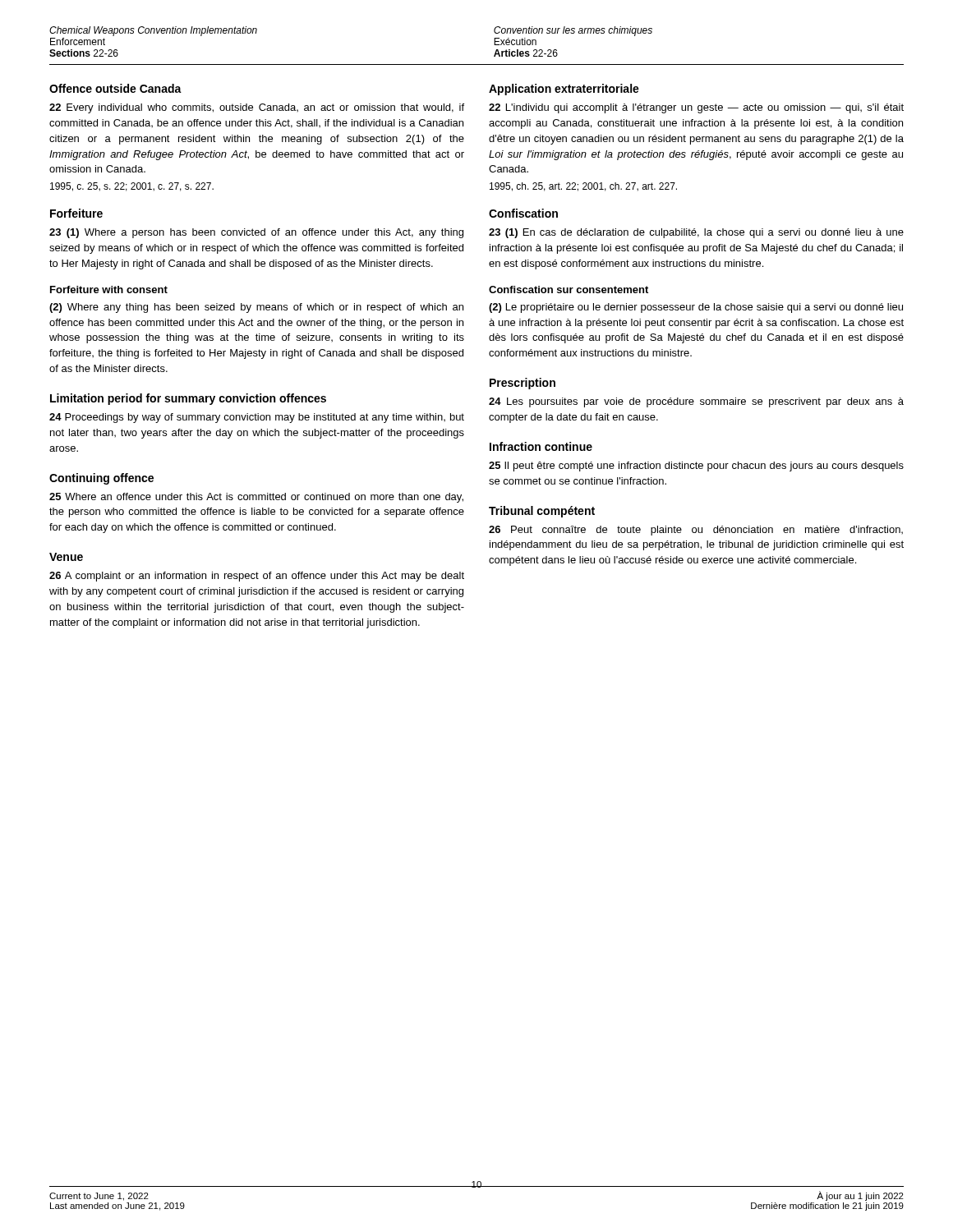953x1232 pixels.
Task: Point to the region starting "22 Every individual"
Action: tap(257, 138)
